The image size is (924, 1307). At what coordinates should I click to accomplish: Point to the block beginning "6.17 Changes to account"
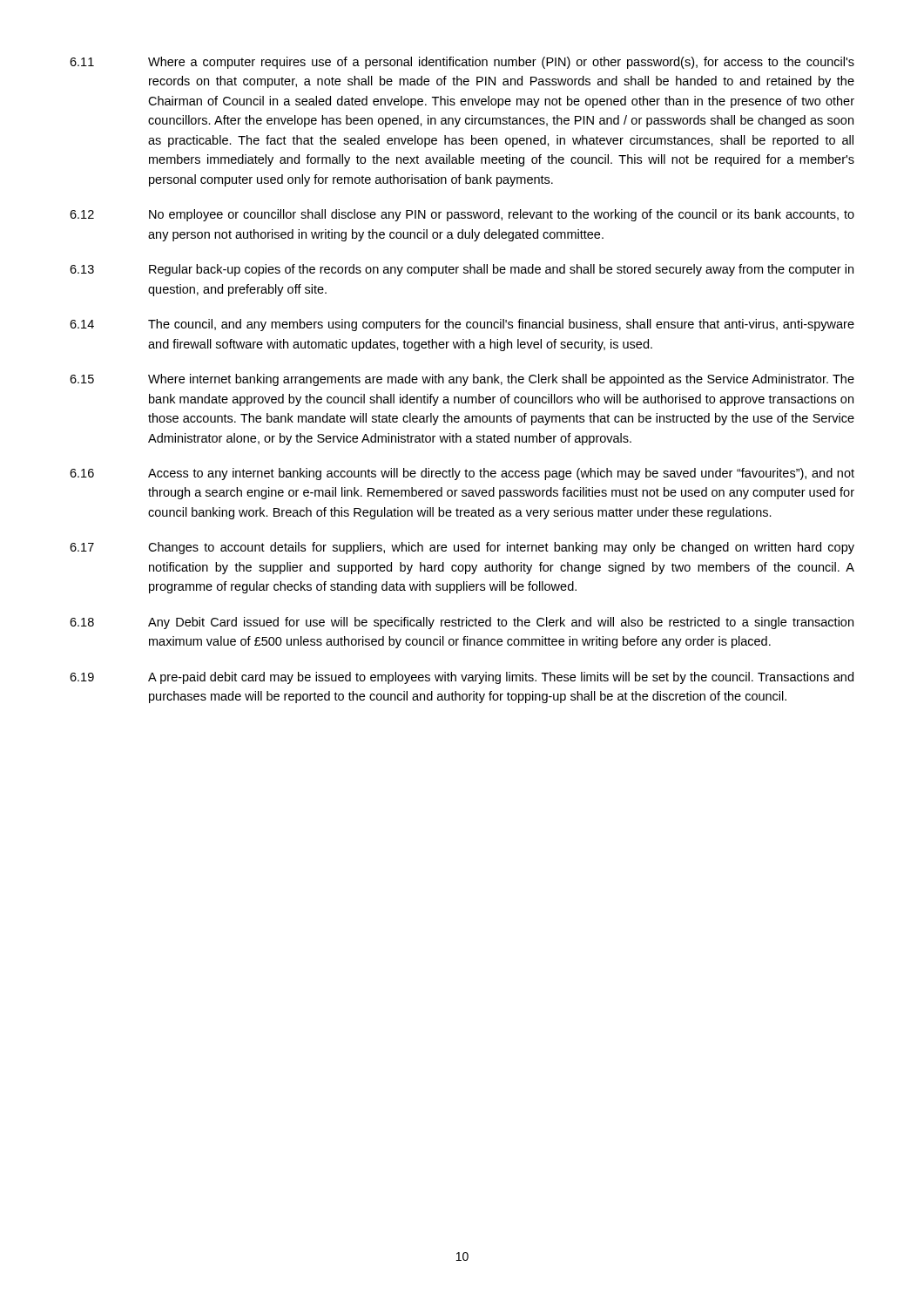point(462,567)
